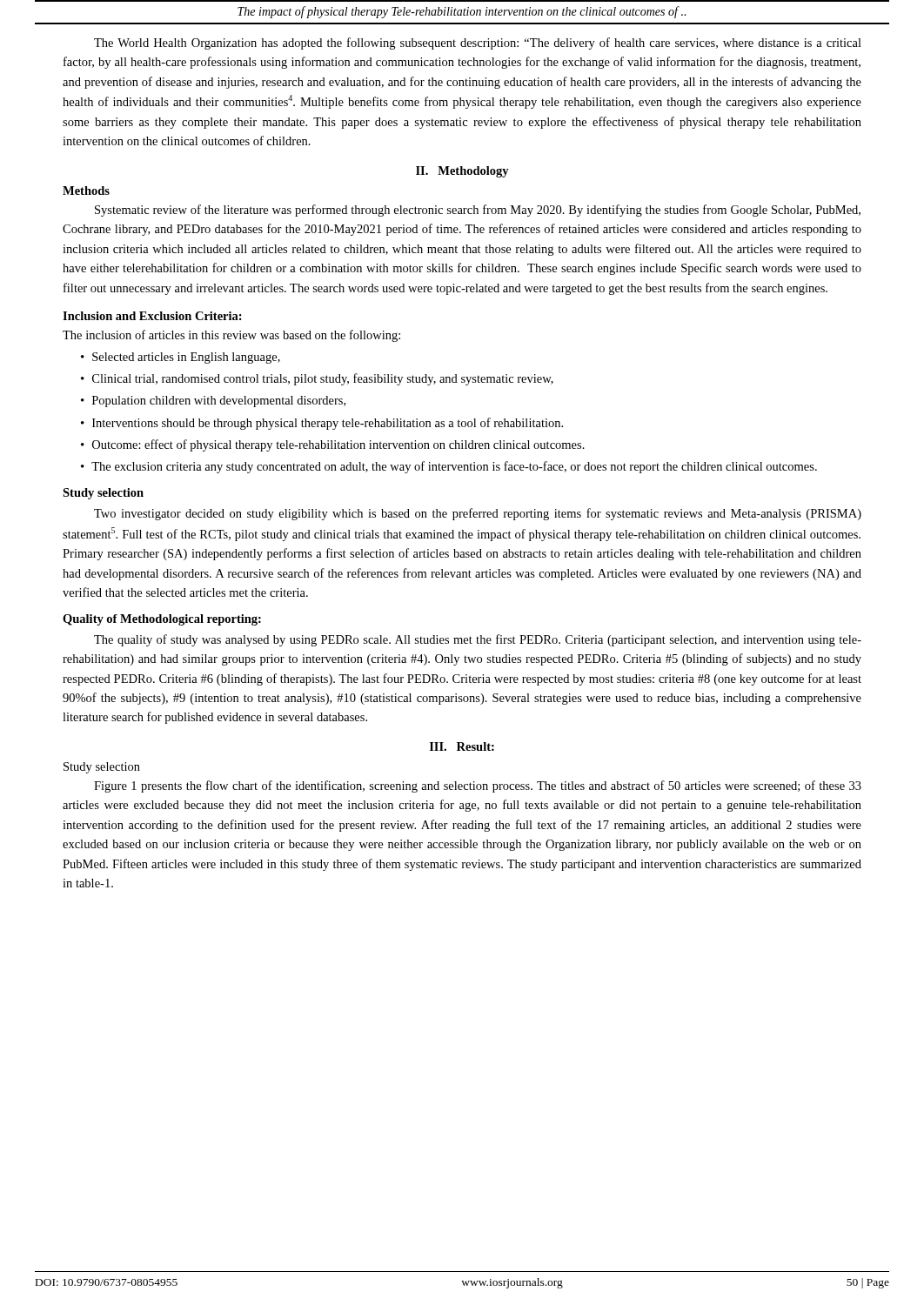Click the passage that begins "Study selection Figure"
Image resolution: width=924 pixels, height=1305 pixels.
462,826
